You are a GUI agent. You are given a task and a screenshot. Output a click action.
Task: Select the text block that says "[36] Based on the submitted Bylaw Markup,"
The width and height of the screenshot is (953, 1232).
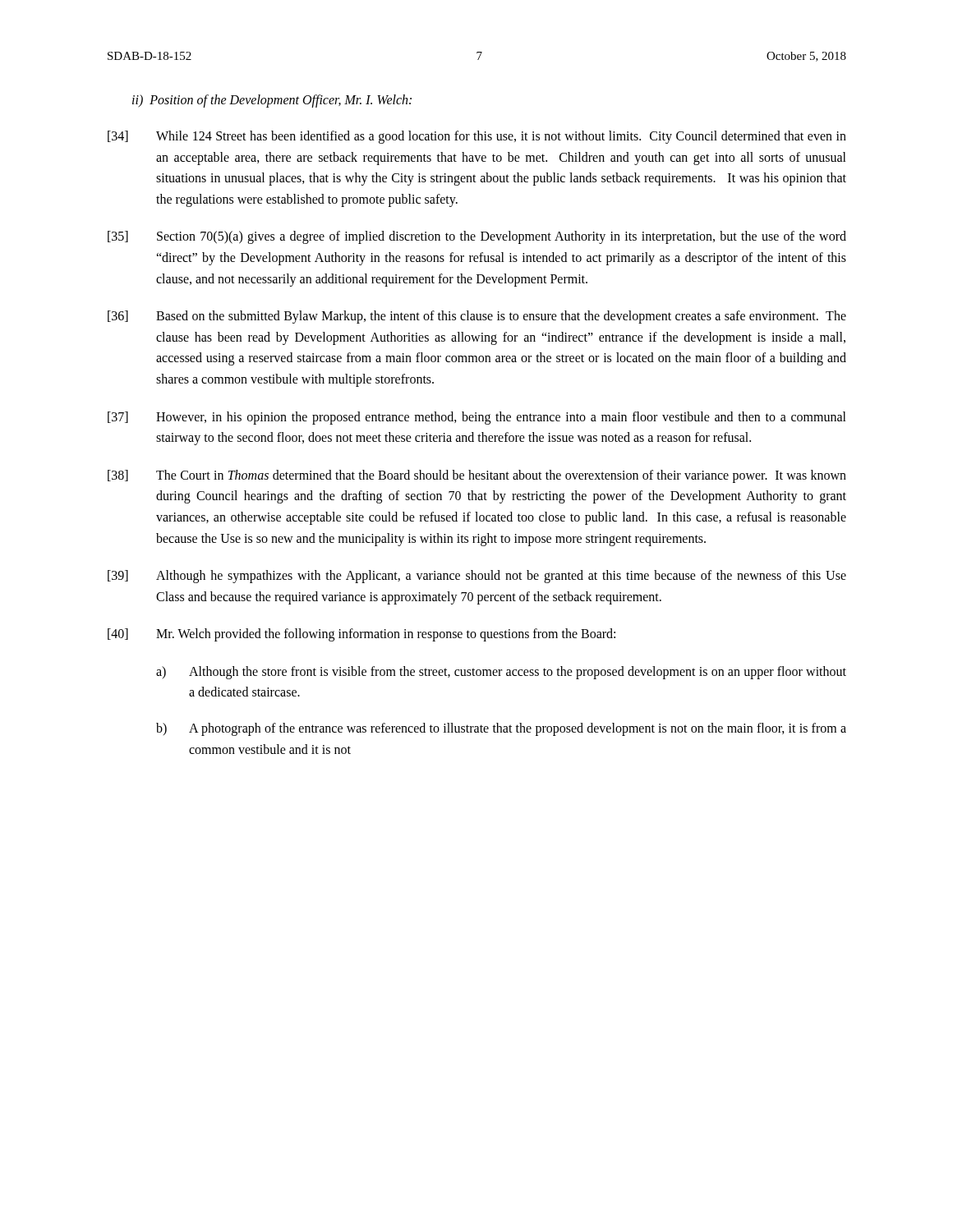[476, 348]
